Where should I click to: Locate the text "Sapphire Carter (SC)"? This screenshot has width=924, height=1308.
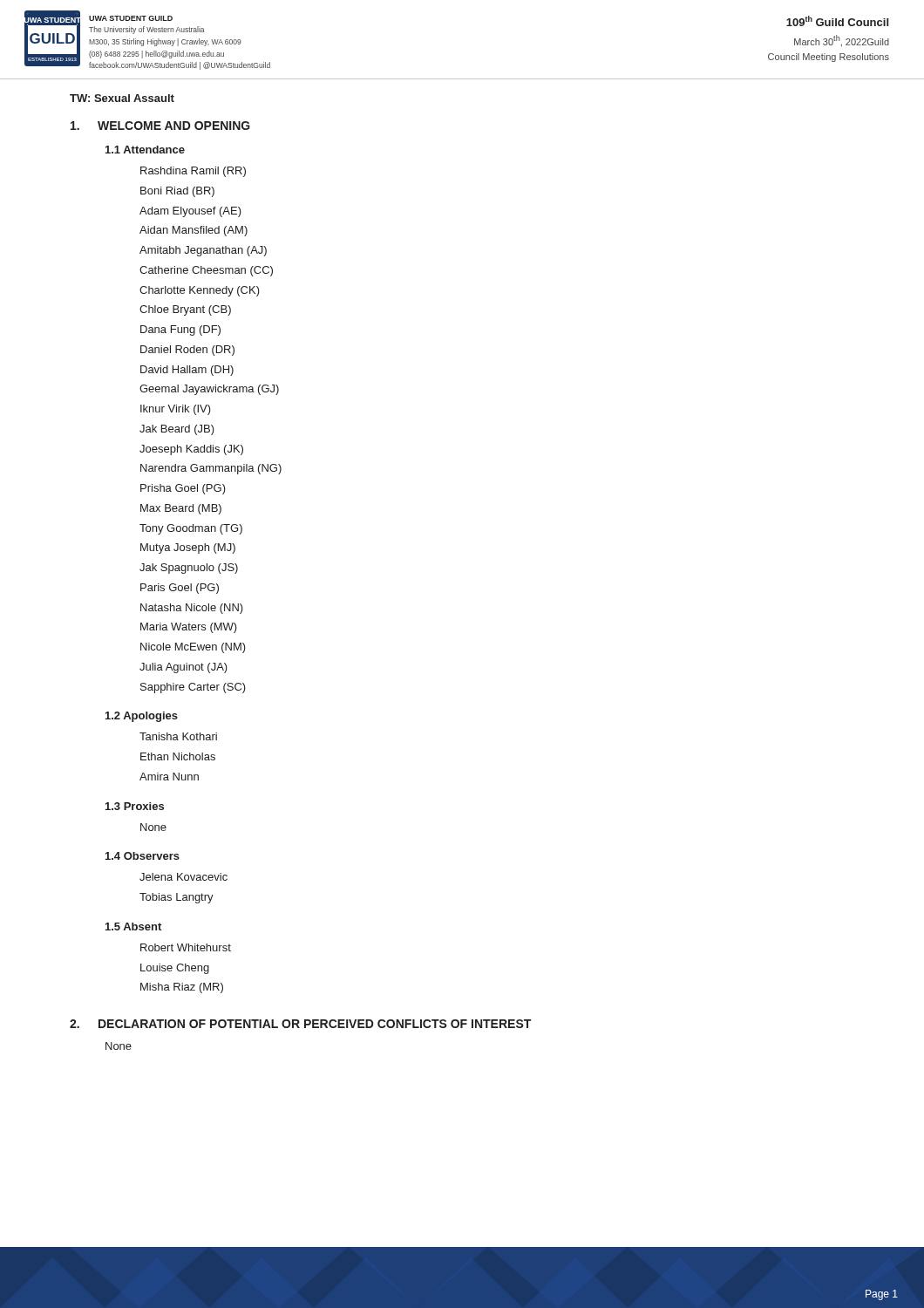point(193,686)
